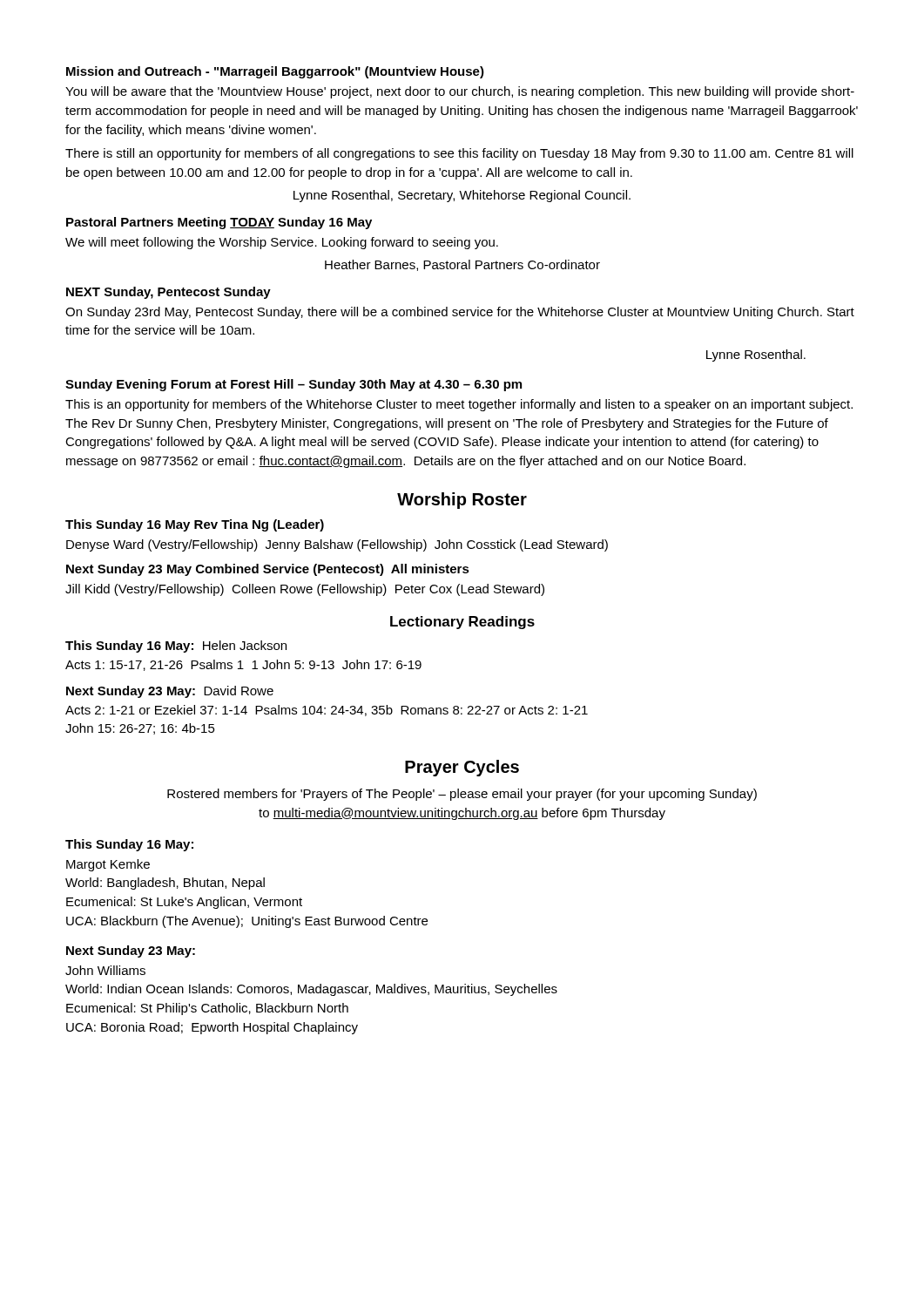Find the text block that reads "John Williams World: Indian"
Image resolution: width=924 pixels, height=1307 pixels.
(x=311, y=998)
